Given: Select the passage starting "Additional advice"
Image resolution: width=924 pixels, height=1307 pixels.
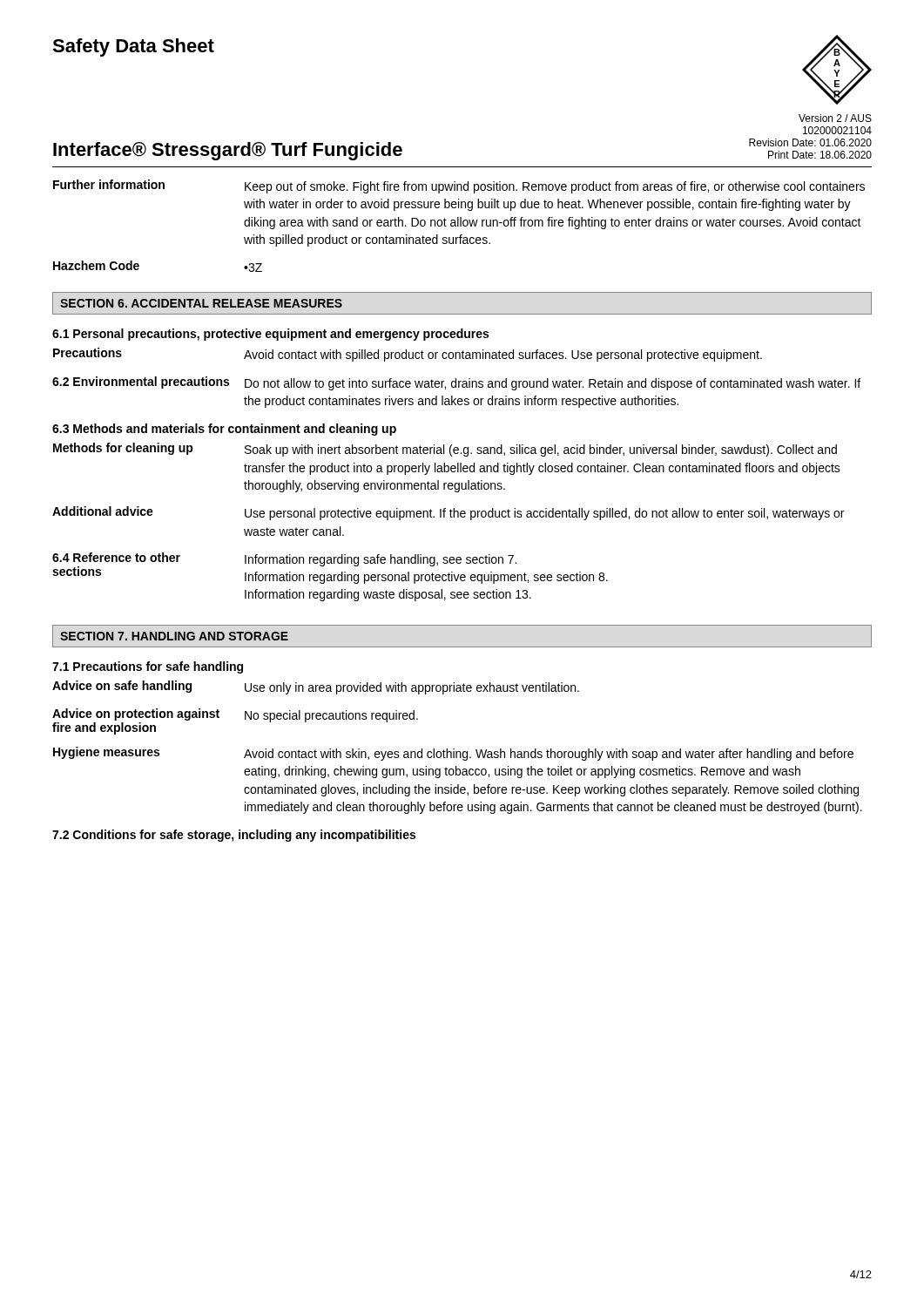Looking at the screenshot, I should (103, 512).
